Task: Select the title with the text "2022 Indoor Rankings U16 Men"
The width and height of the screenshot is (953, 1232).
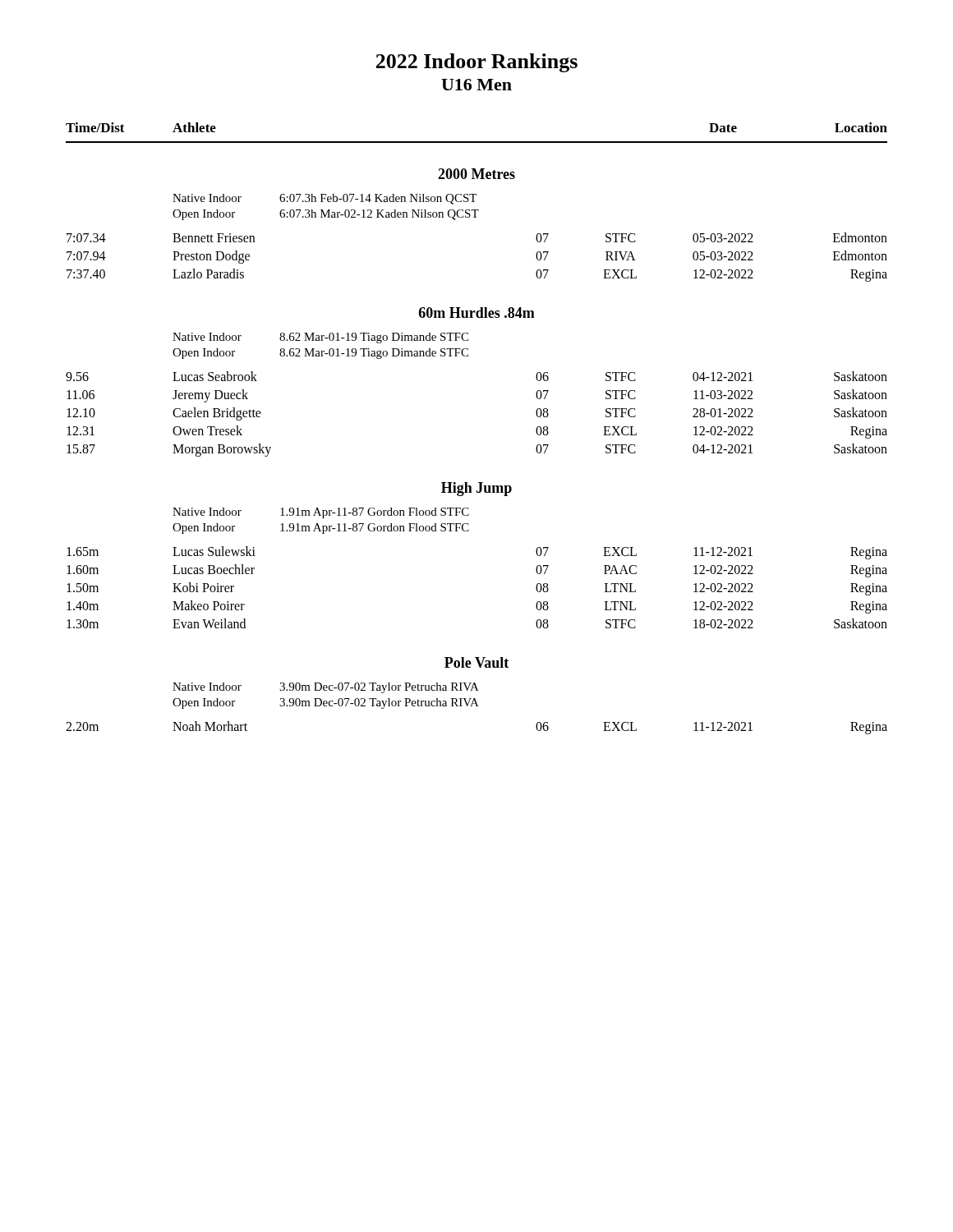Action: [x=476, y=72]
